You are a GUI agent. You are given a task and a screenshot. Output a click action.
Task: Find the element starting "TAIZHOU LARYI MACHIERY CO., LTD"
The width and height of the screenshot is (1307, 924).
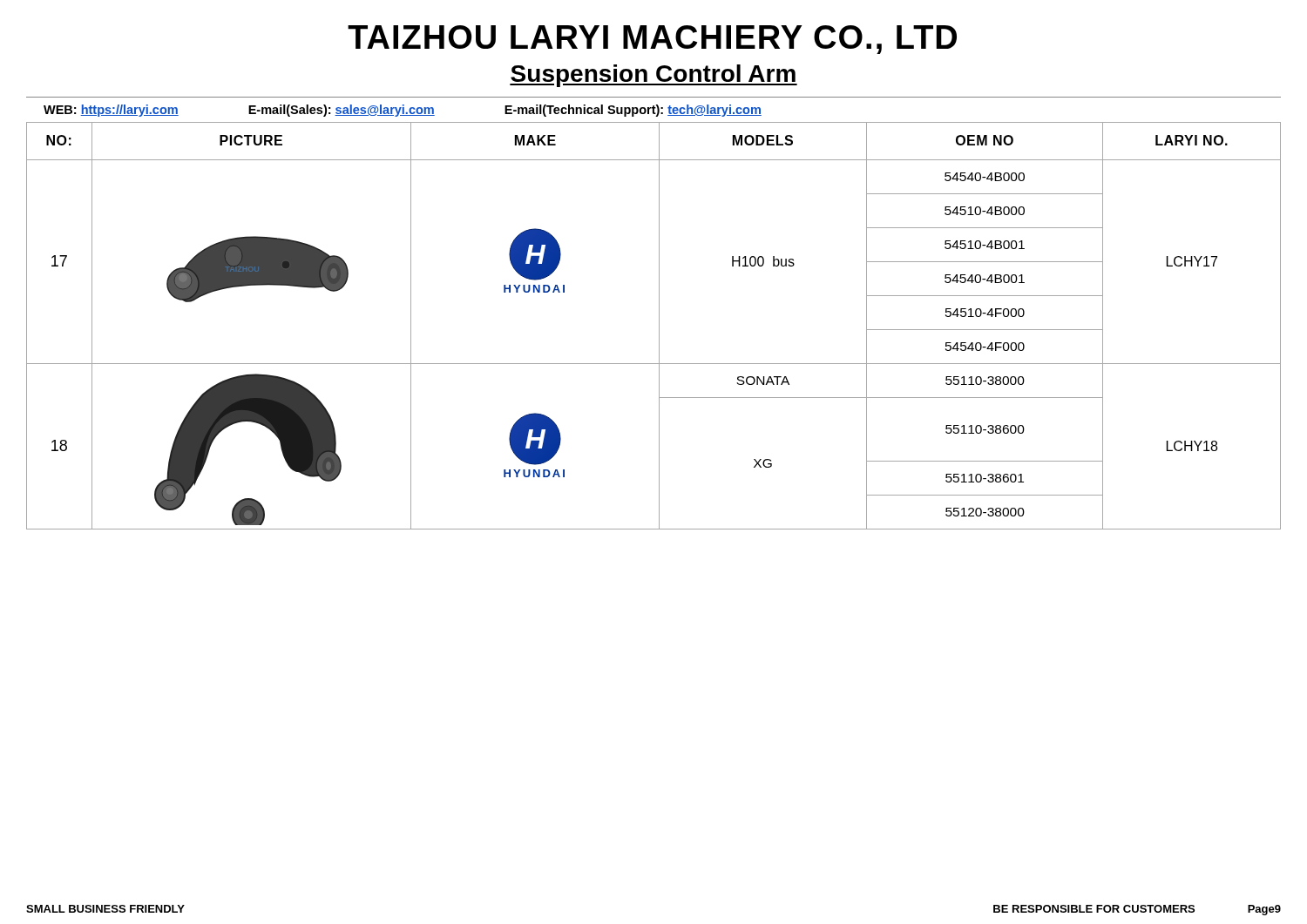[654, 37]
